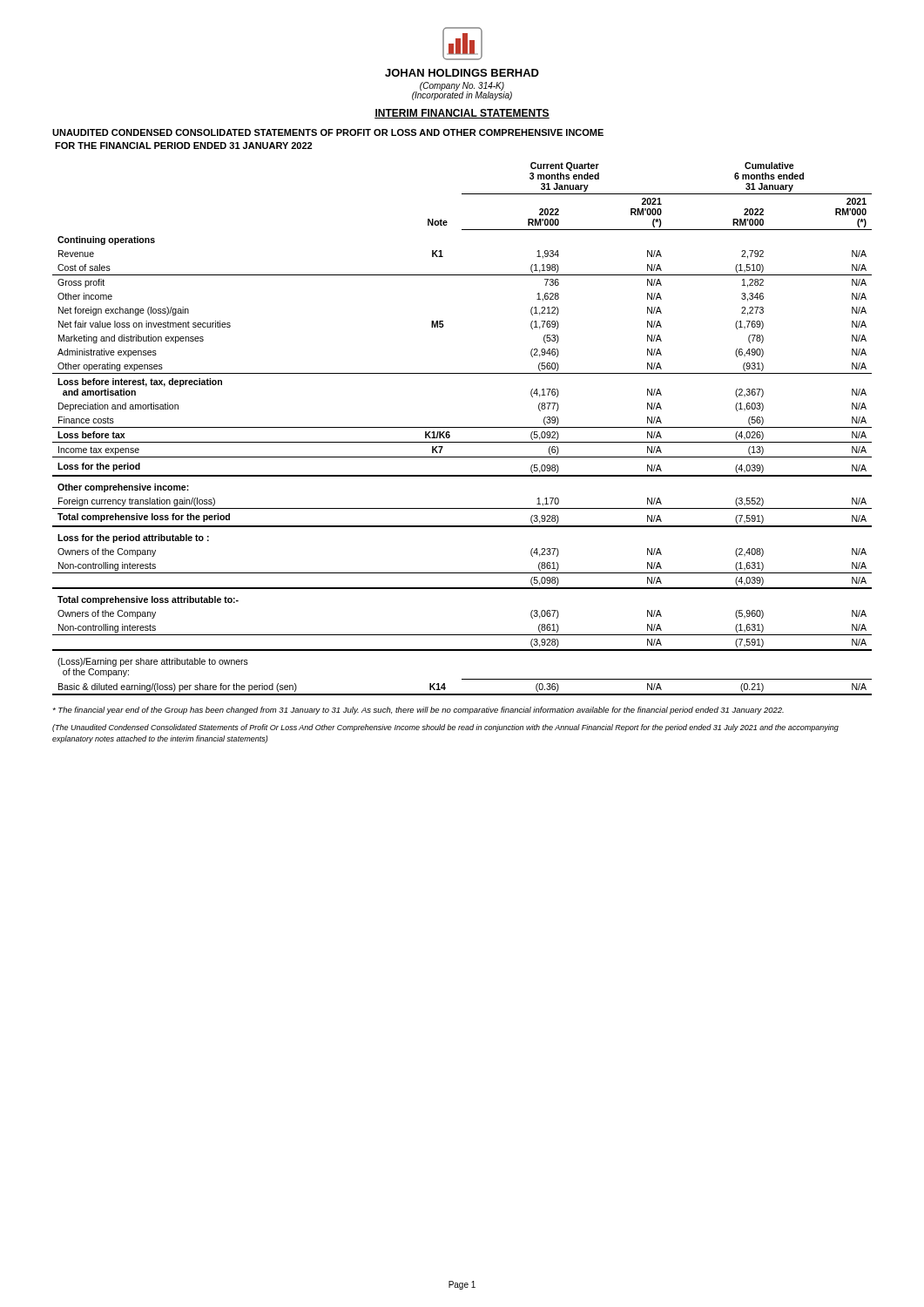Locate the footnote containing "(The Unaudited Condensed Consolidated Statements of Profit"
The image size is (924, 1307).
[445, 733]
